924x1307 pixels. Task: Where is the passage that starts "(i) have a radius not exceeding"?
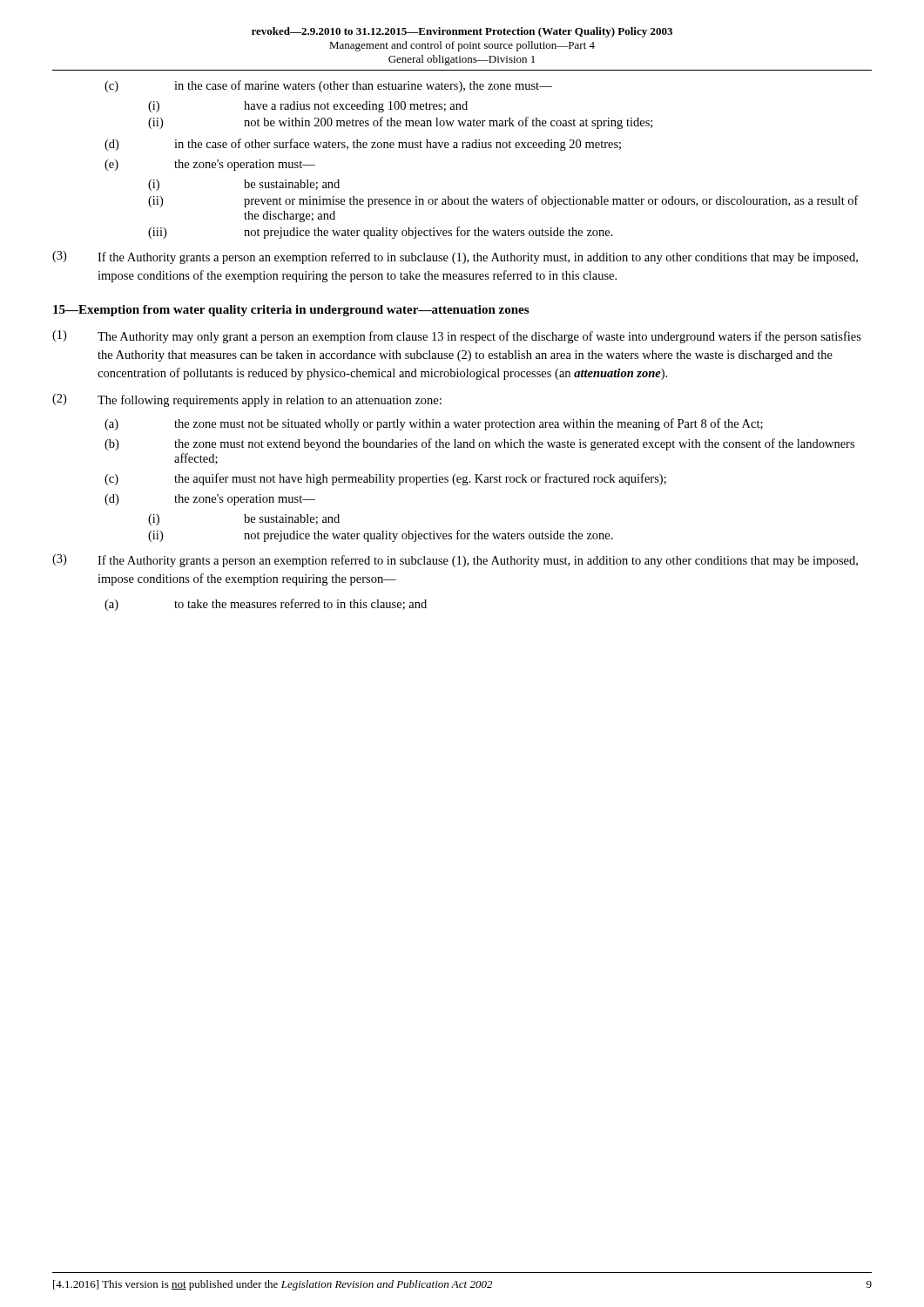tap(462, 106)
